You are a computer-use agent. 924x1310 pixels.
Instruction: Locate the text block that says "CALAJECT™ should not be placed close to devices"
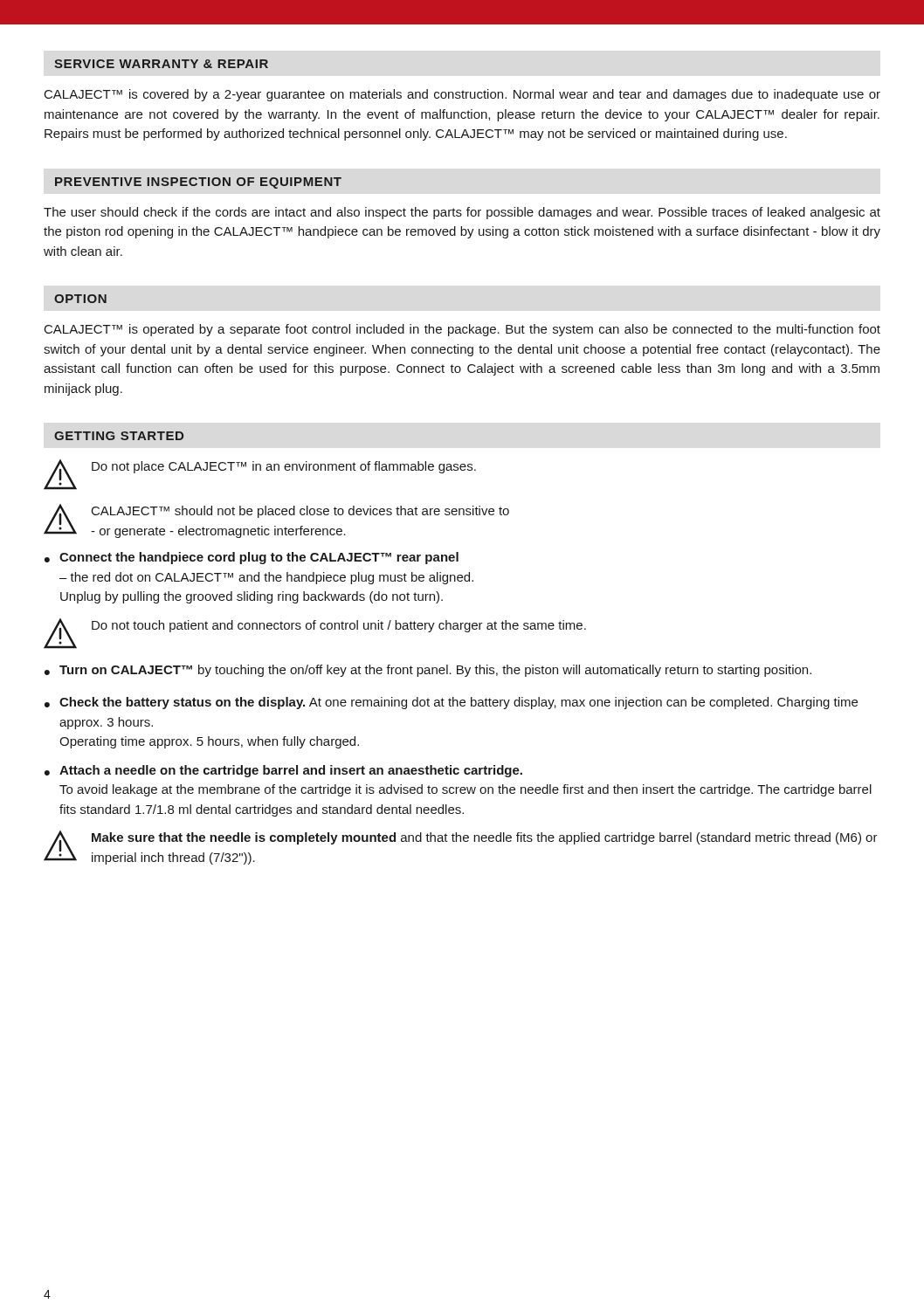pos(277,521)
